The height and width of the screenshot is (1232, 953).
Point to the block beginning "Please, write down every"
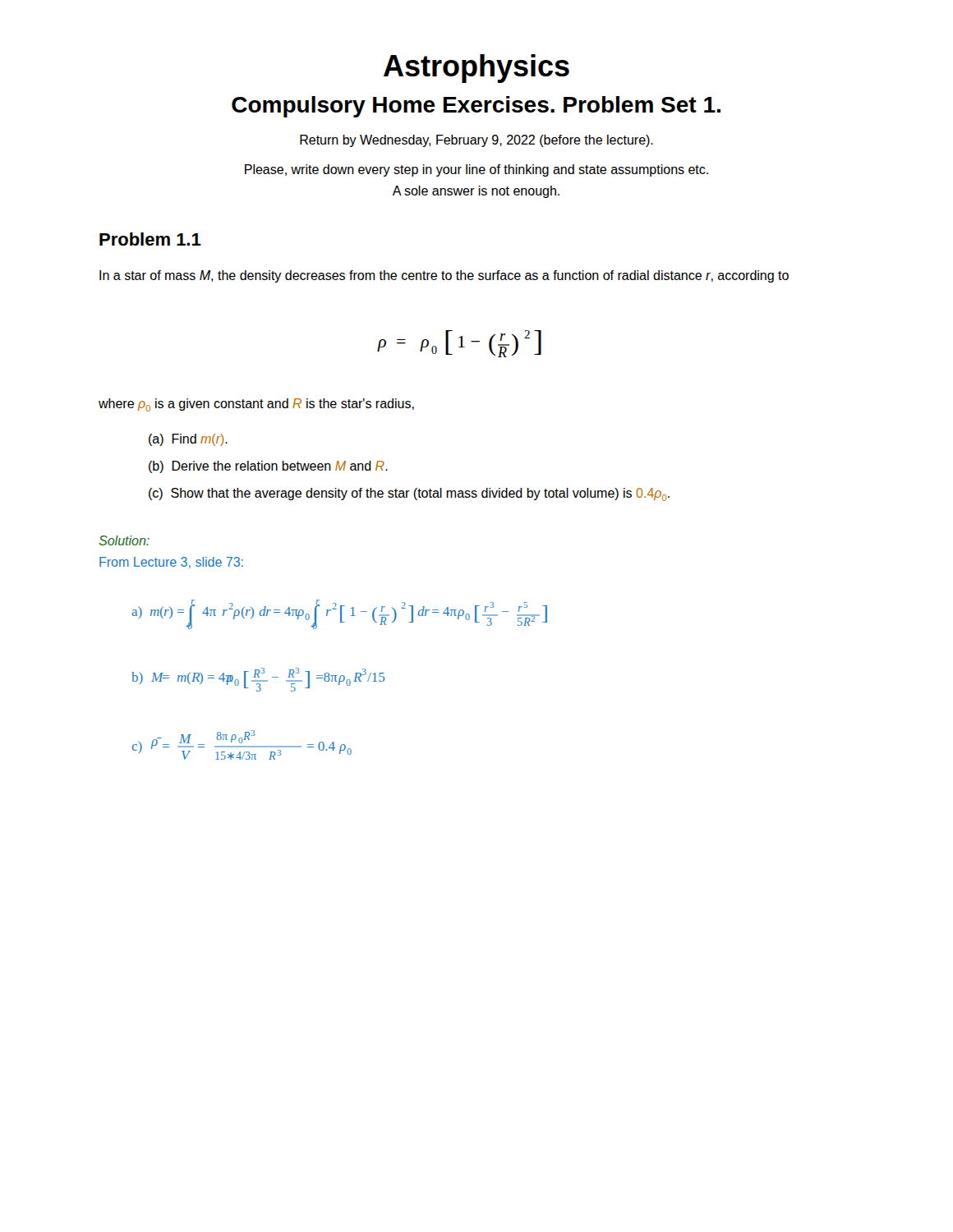(476, 180)
